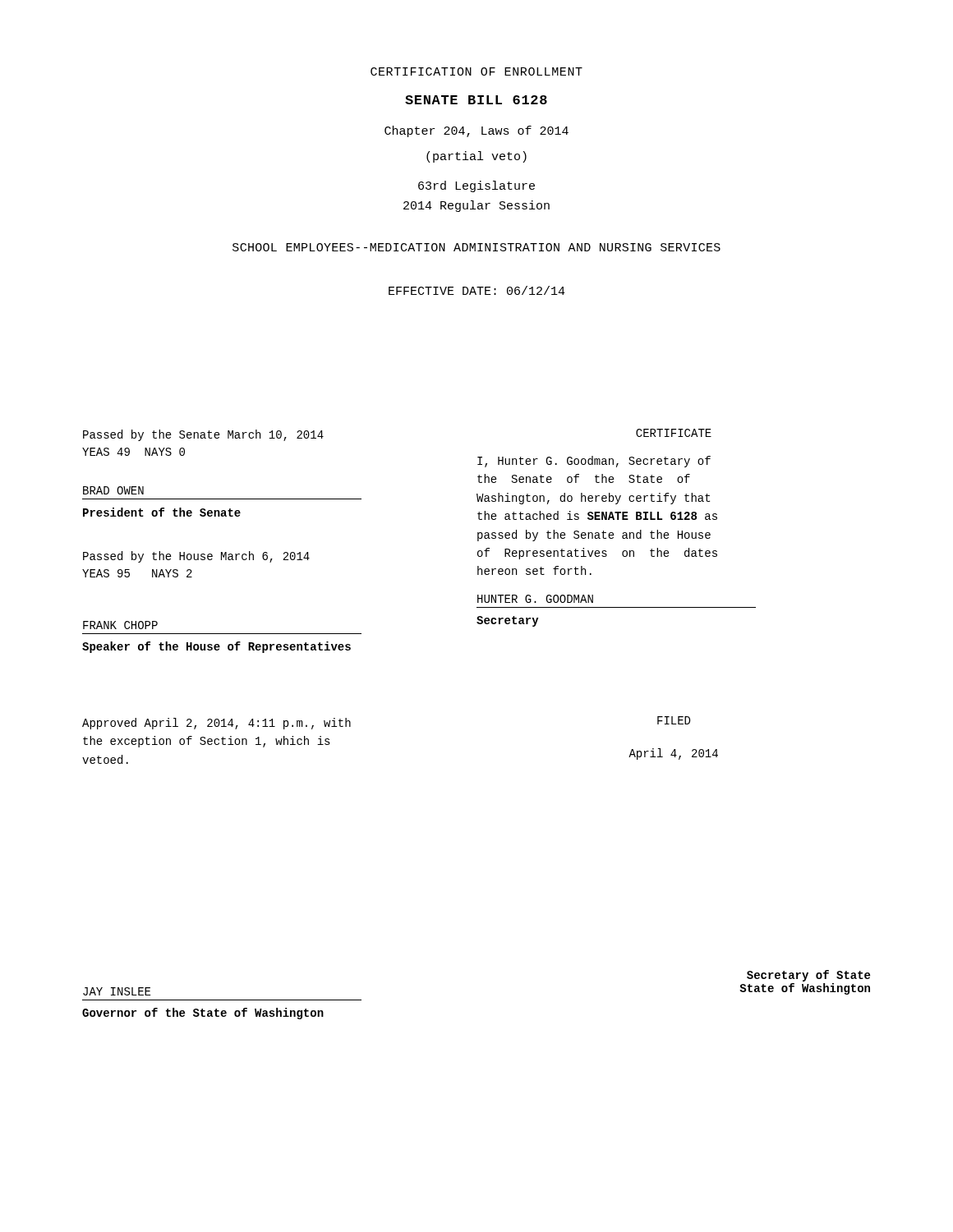Point to the text starting "SENATE BILL 6128"

coord(476,101)
